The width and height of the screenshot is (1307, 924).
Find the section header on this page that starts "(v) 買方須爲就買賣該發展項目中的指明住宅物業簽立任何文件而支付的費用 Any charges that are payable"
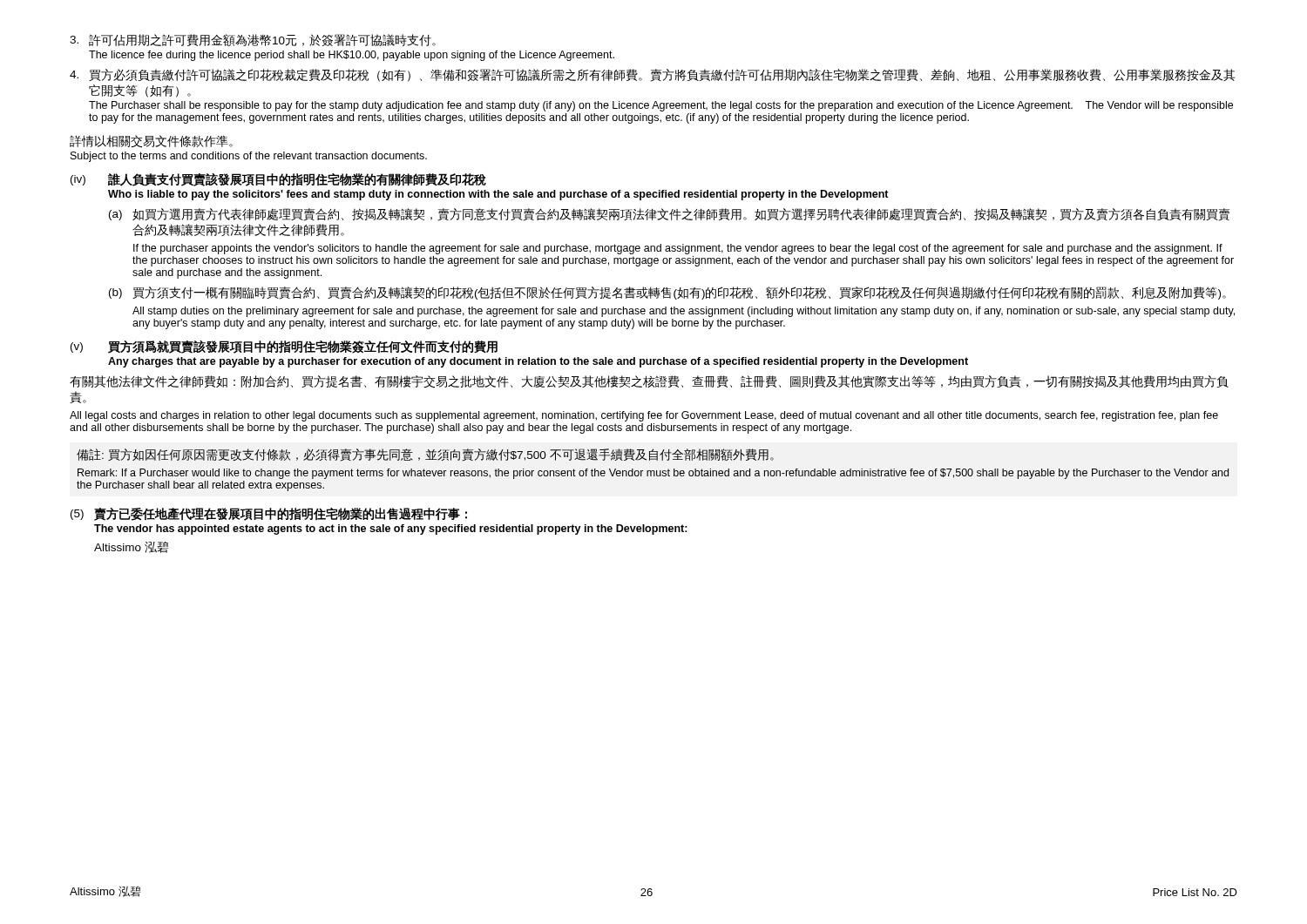[x=654, y=354]
